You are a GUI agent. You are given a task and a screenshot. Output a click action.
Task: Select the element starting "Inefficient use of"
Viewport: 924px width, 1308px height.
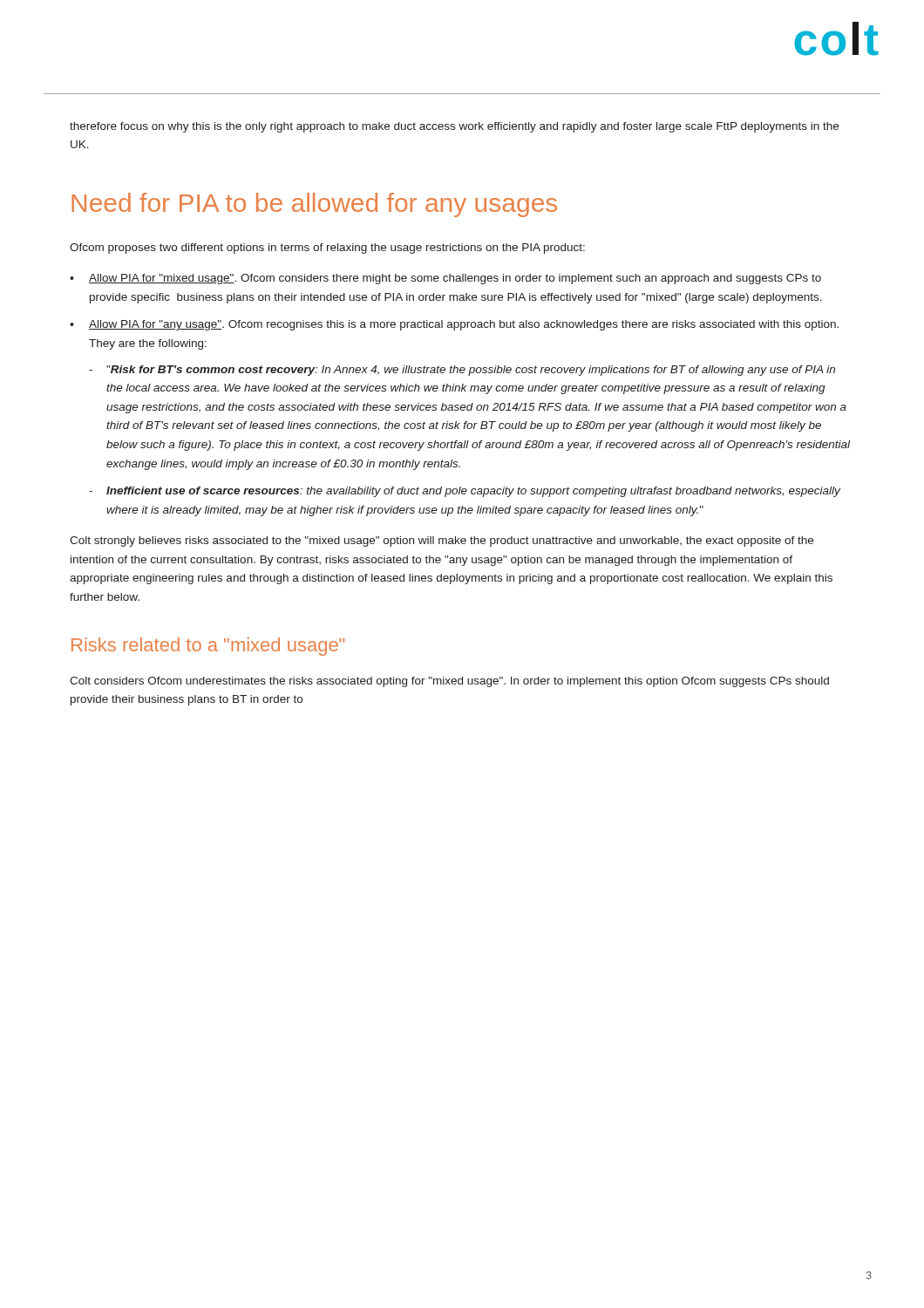[473, 500]
